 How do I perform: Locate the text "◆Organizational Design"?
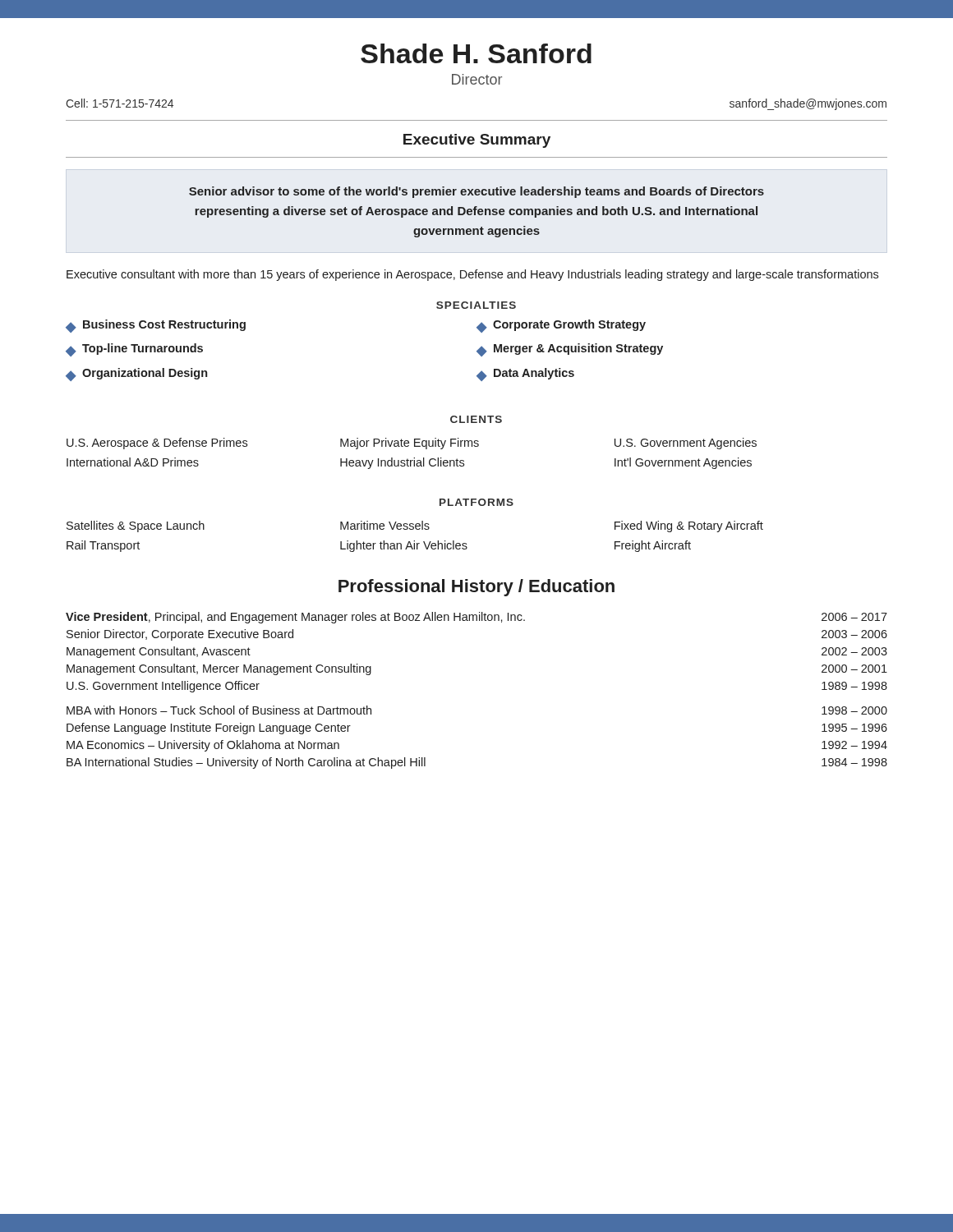point(137,375)
